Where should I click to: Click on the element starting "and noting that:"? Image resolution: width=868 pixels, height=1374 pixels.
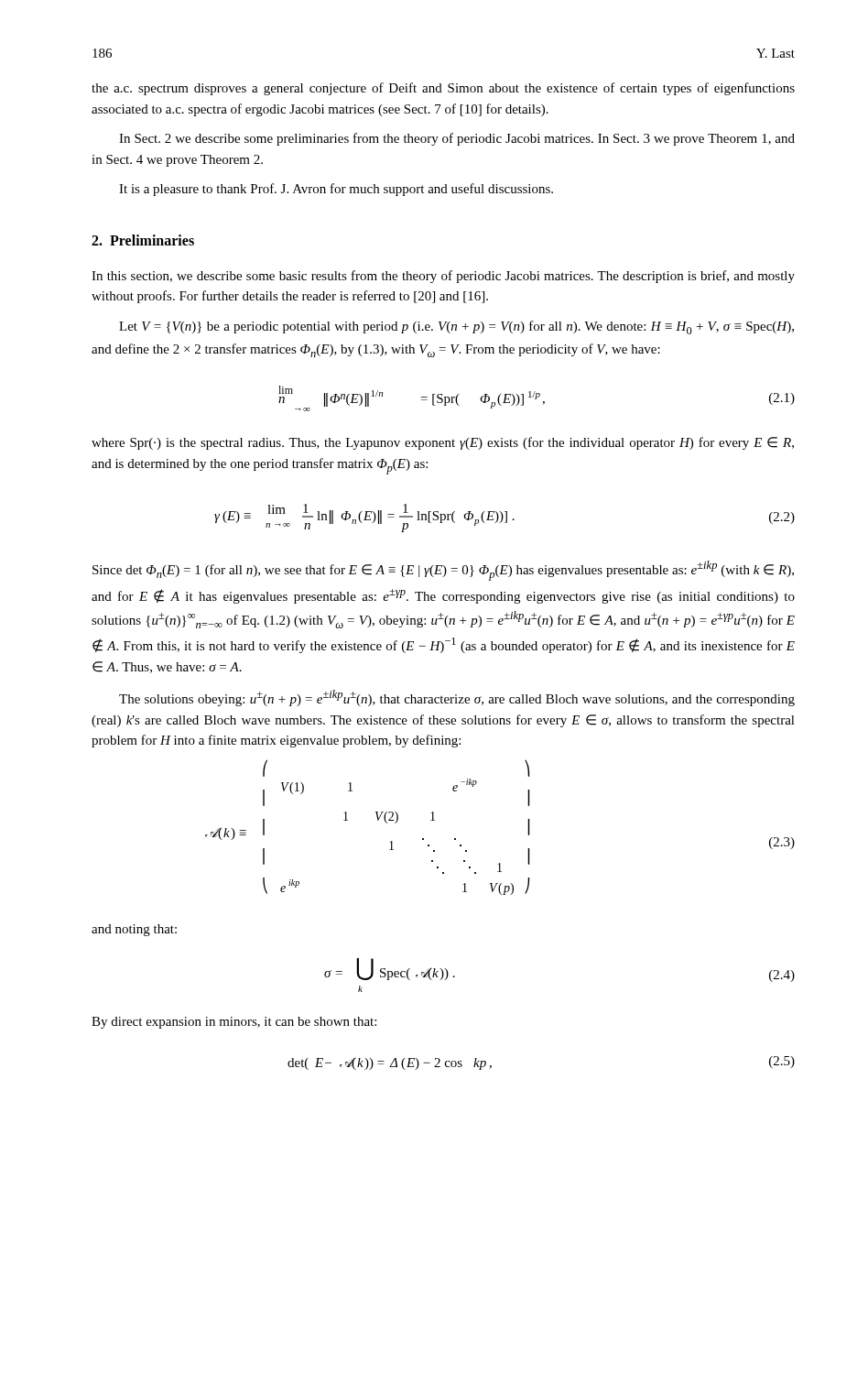click(134, 930)
